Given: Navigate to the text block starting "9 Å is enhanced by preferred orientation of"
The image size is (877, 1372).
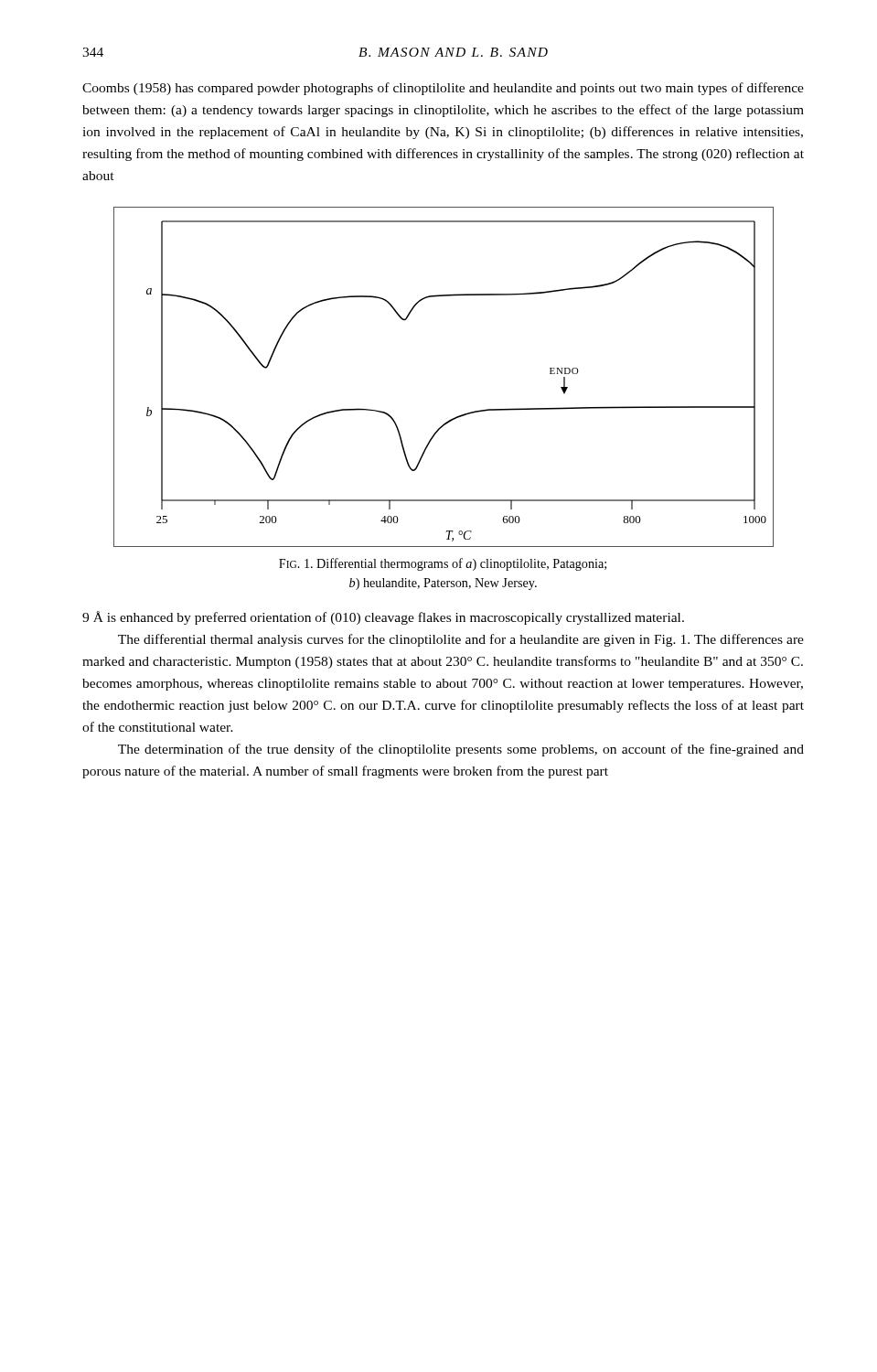Looking at the screenshot, I should pyautogui.click(x=384, y=617).
